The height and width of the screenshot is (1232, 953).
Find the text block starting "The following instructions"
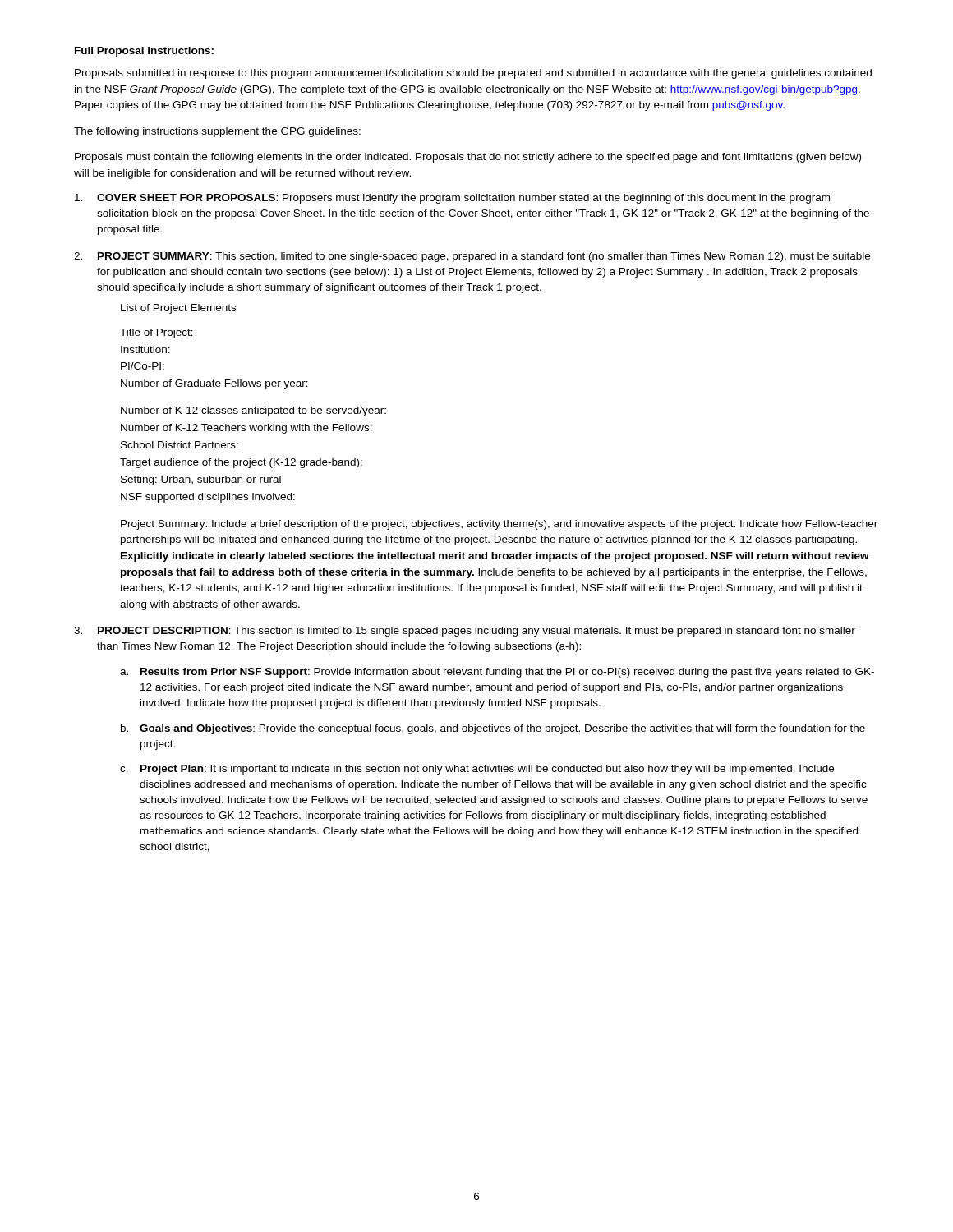coord(218,131)
